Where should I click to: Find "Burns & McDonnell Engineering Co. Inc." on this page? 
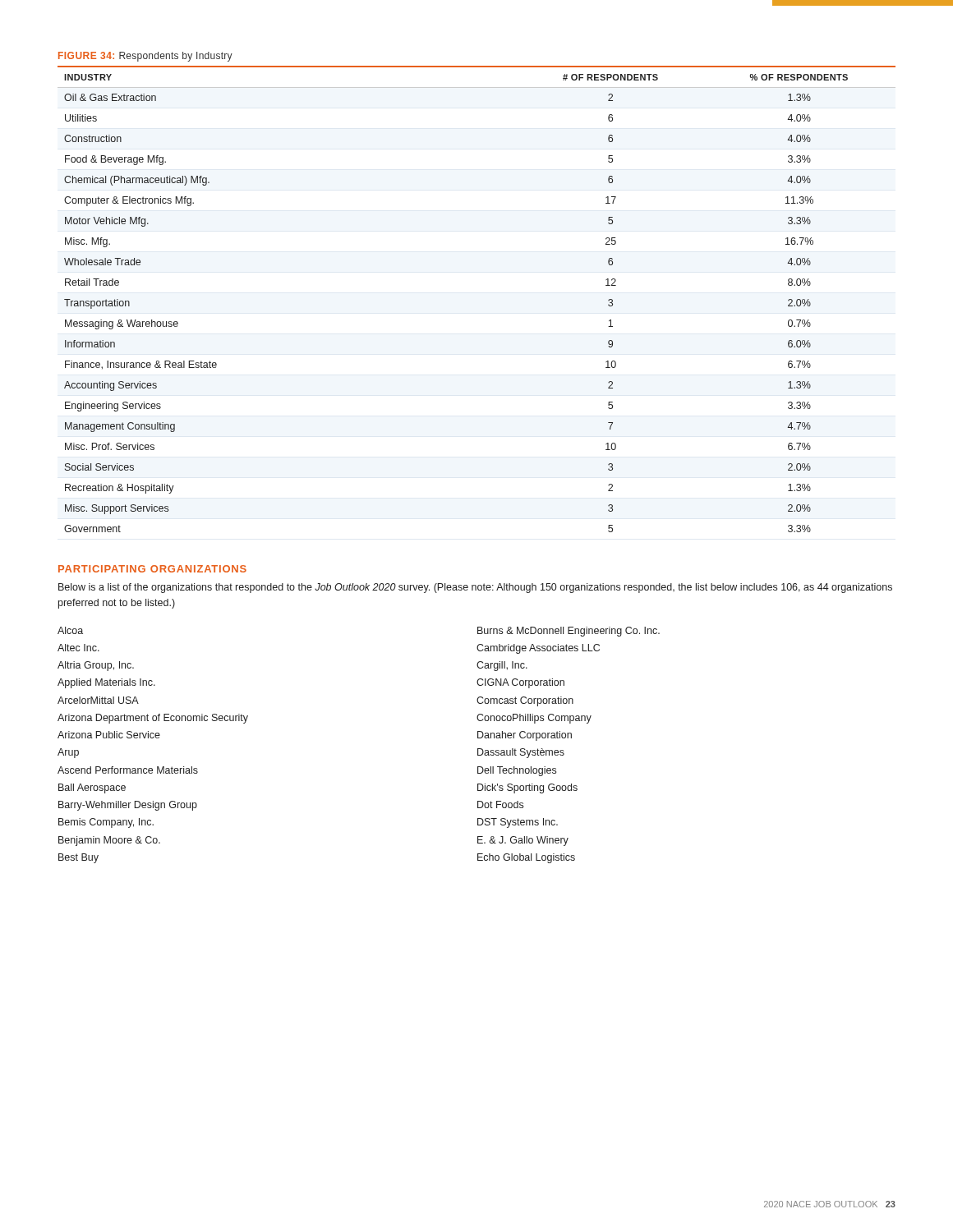coord(568,630)
